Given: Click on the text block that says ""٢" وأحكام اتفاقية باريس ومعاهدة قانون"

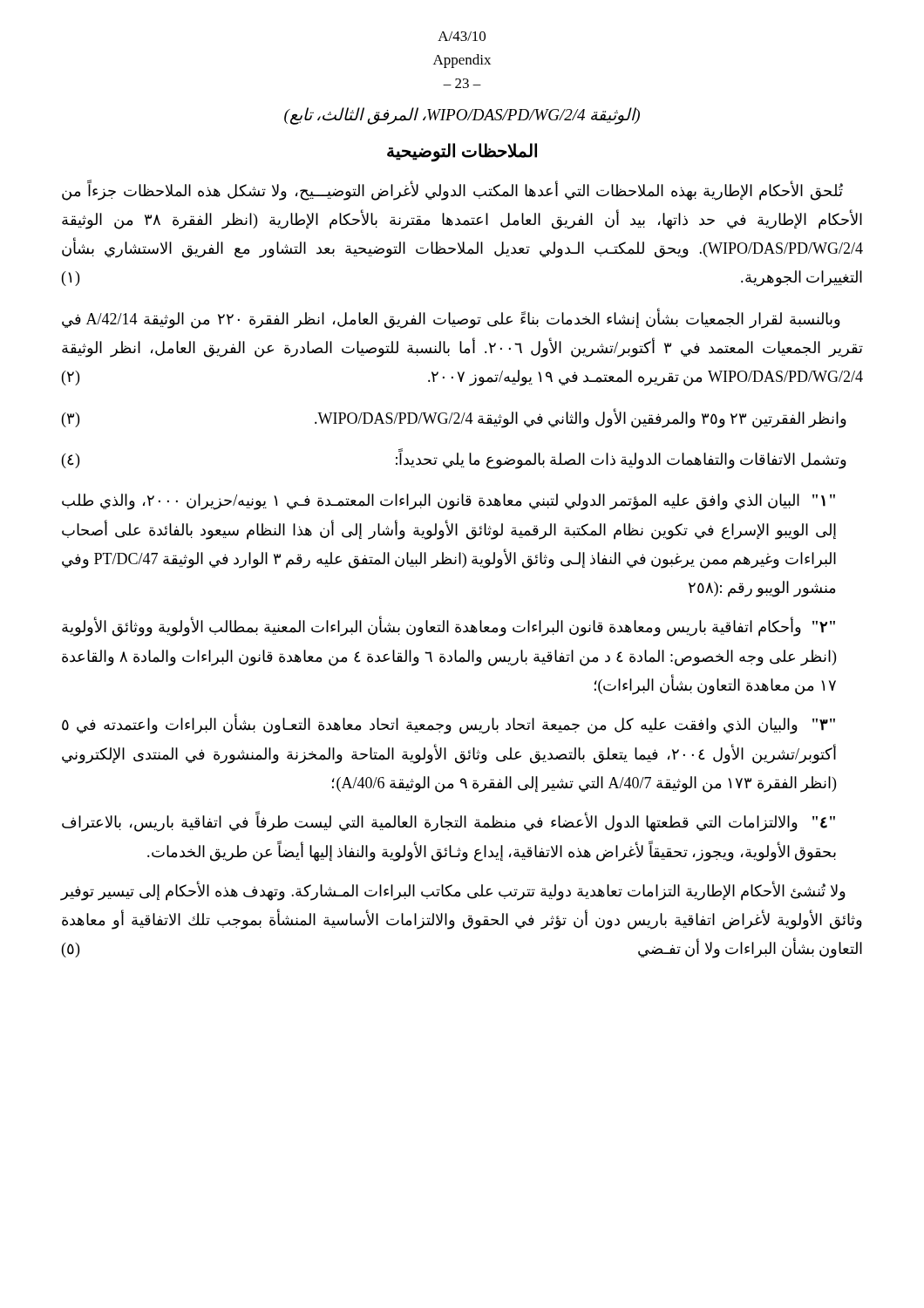Looking at the screenshot, I should click(x=449, y=656).
